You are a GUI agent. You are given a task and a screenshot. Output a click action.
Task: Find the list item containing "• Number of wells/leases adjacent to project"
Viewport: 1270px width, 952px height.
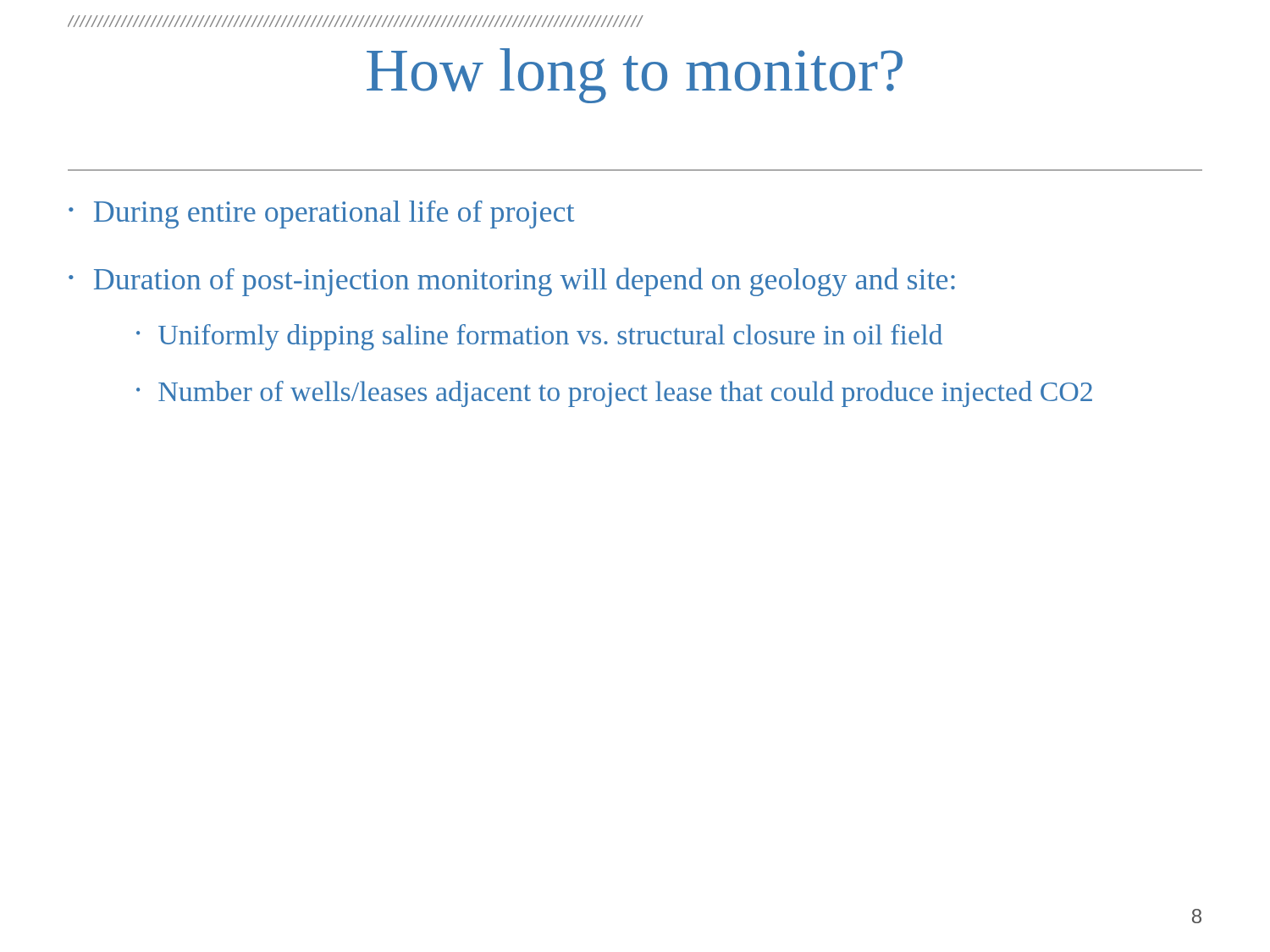669,392
